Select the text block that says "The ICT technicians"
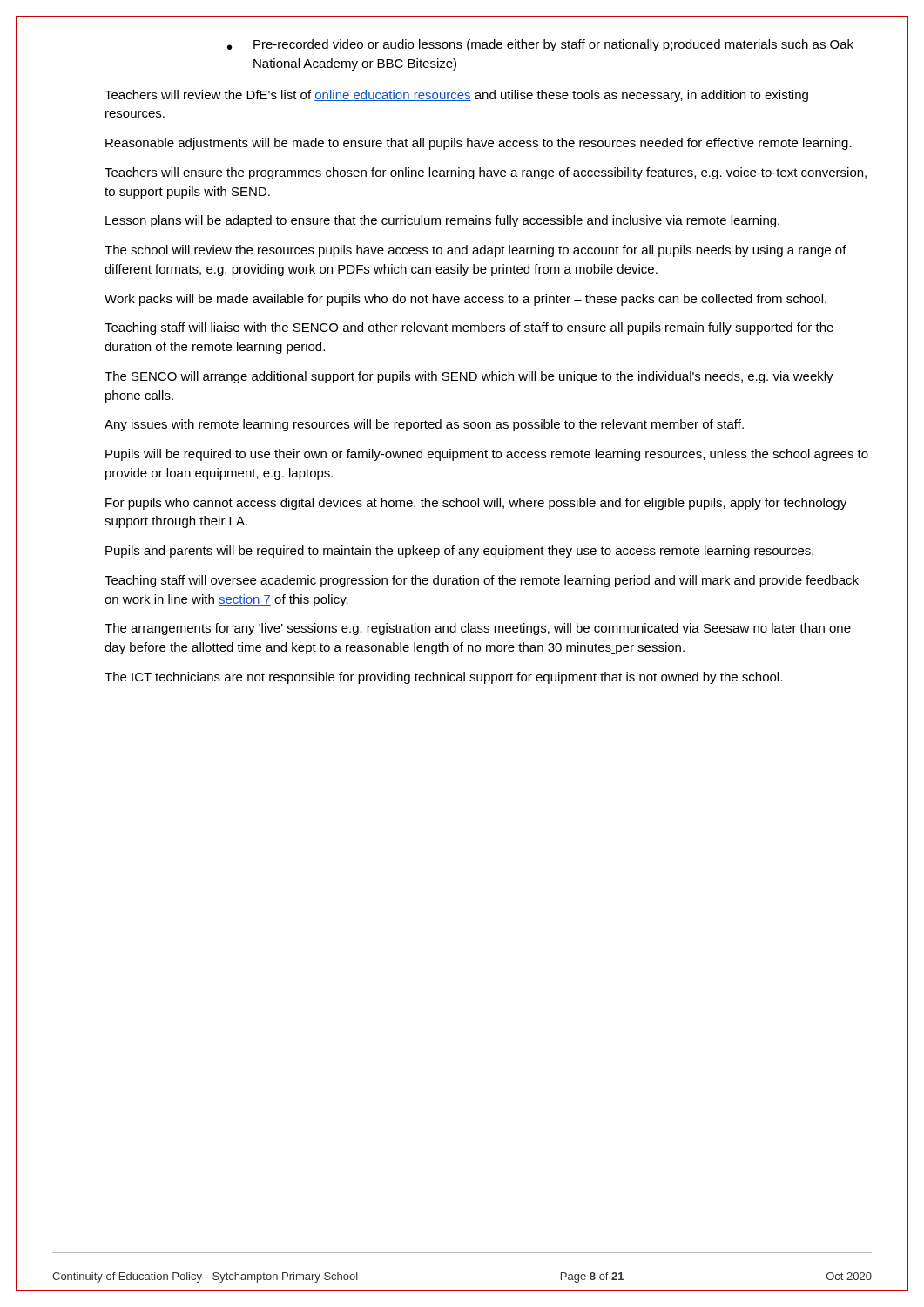This screenshot has width=924, height=1307. click(x=488, y=677)
